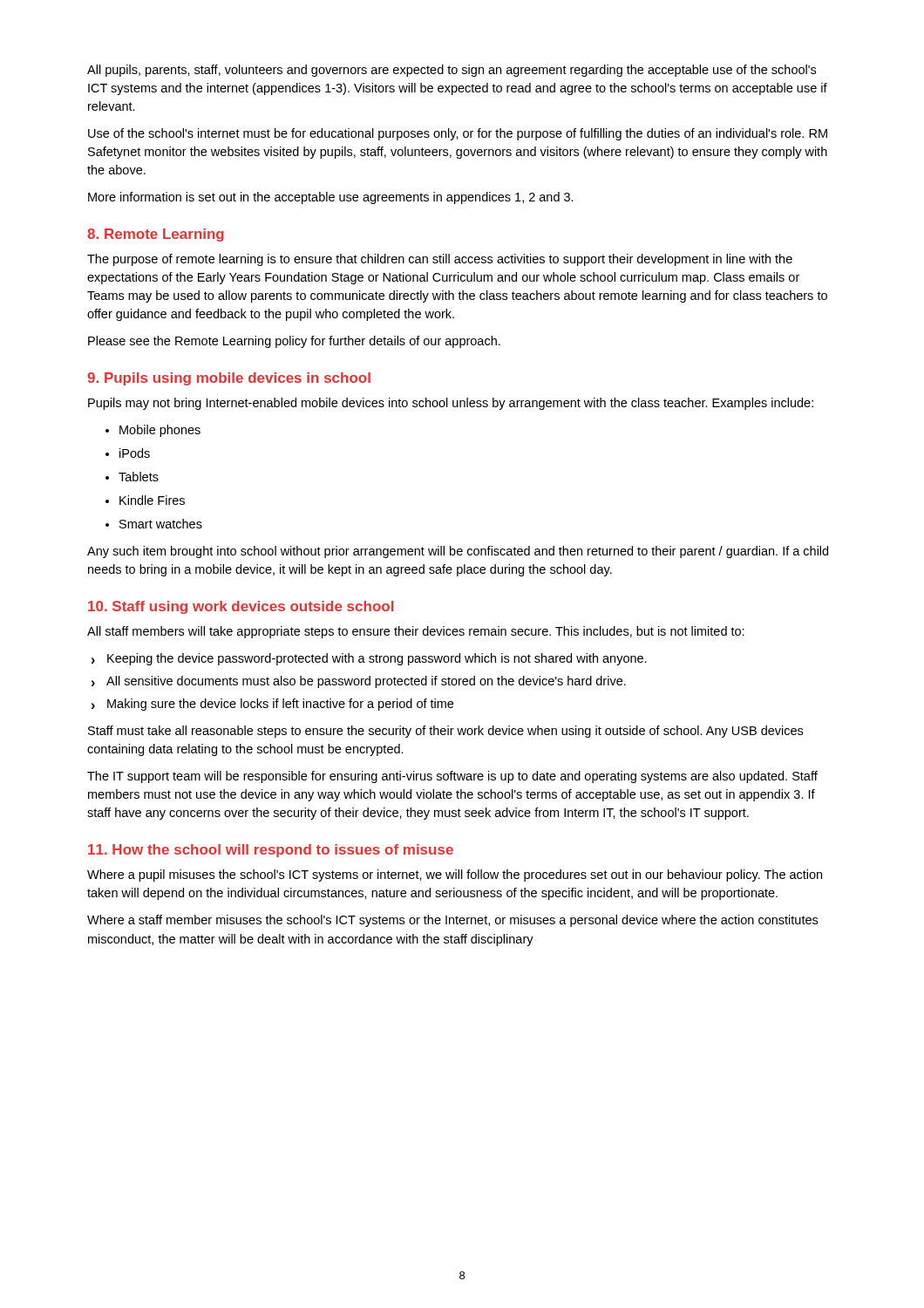Find "Smart watches" on this page
This screenshot has height=1308, width=924.
pos(160,524)
